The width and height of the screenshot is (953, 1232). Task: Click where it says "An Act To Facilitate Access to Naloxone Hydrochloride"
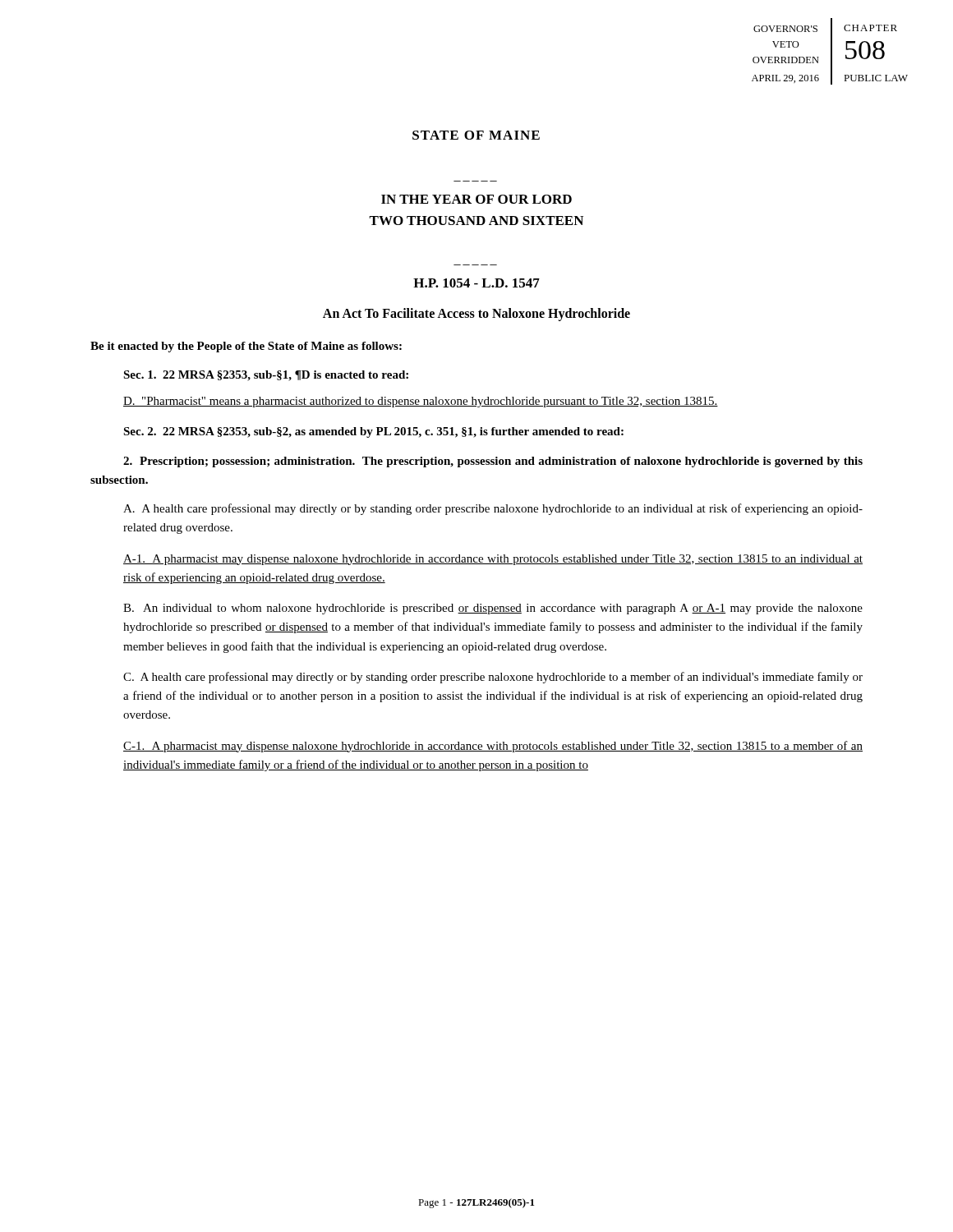(x=476, y=313)
